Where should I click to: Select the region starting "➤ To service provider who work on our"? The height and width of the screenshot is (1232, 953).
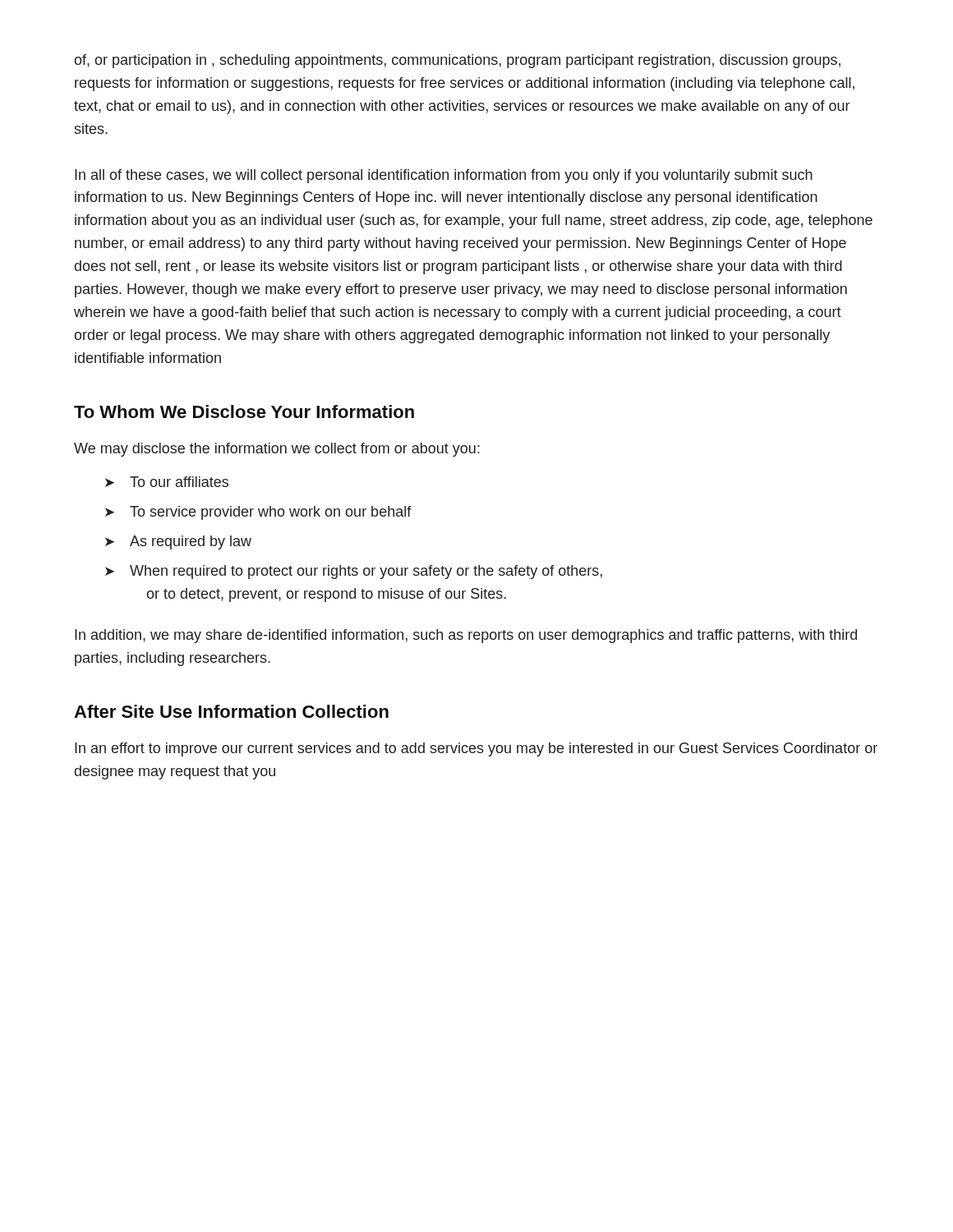[258, 513]
